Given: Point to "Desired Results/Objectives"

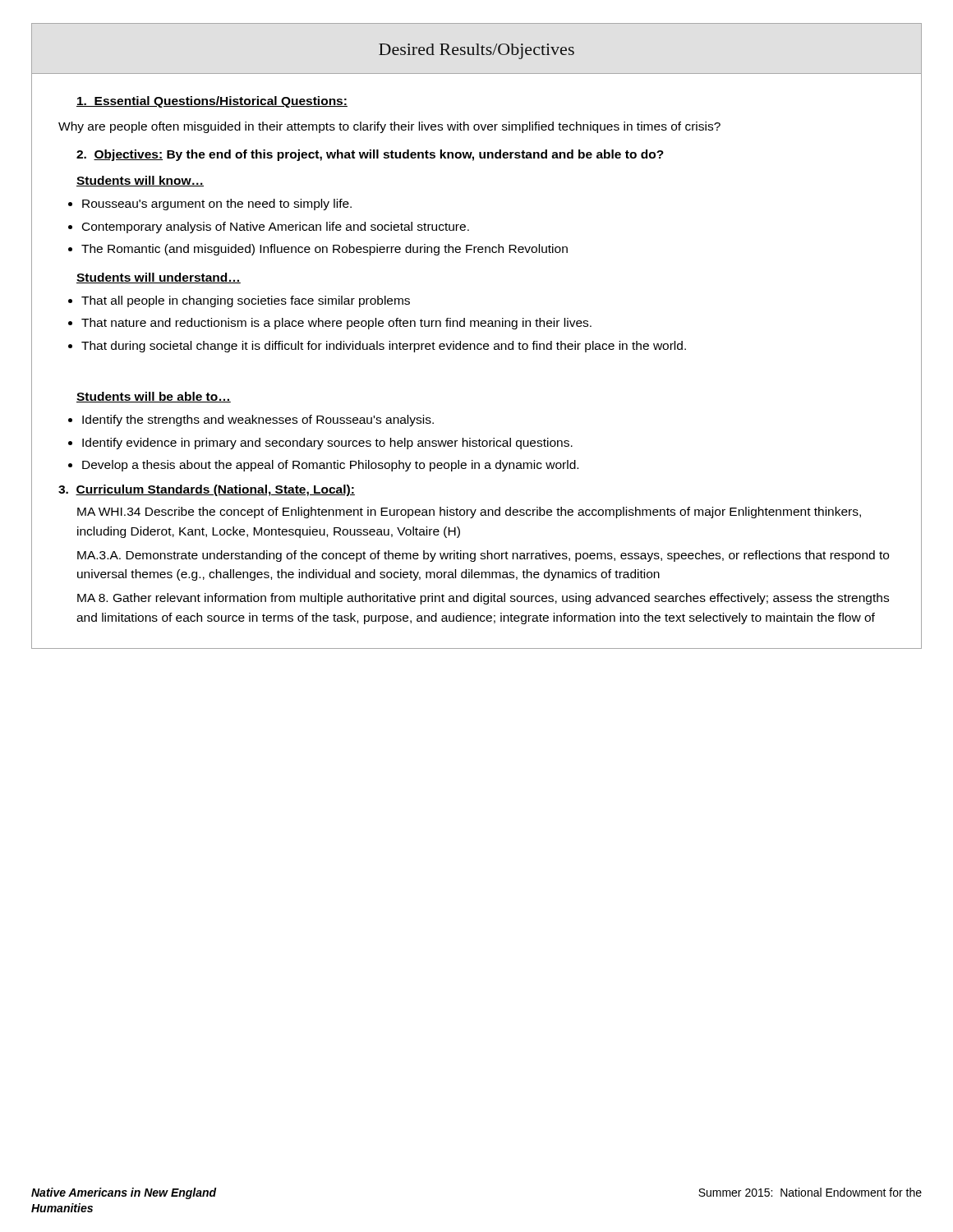Looking at the screenshot, I should (476, 49).
